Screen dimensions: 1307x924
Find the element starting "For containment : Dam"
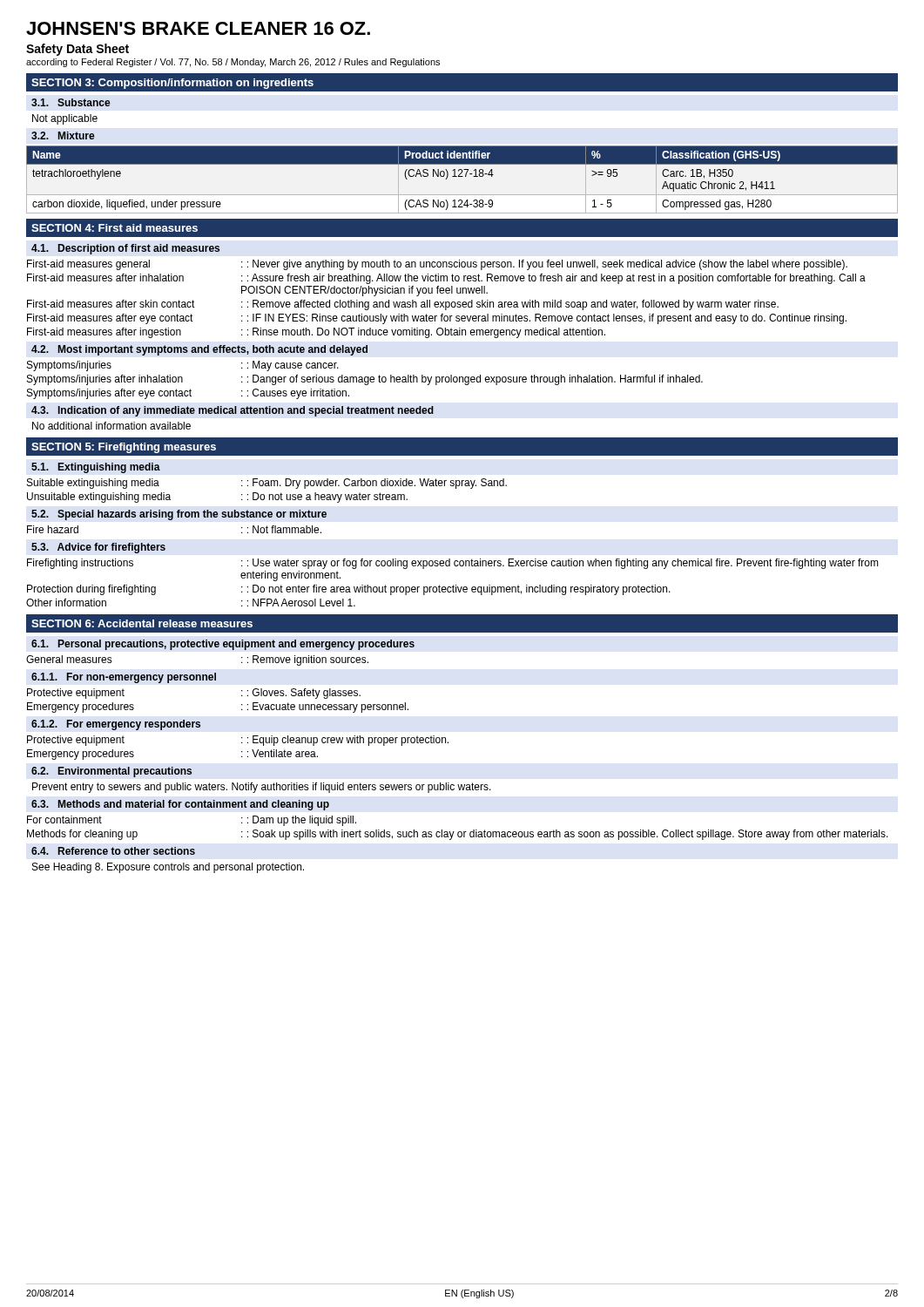tap(462, 820)
